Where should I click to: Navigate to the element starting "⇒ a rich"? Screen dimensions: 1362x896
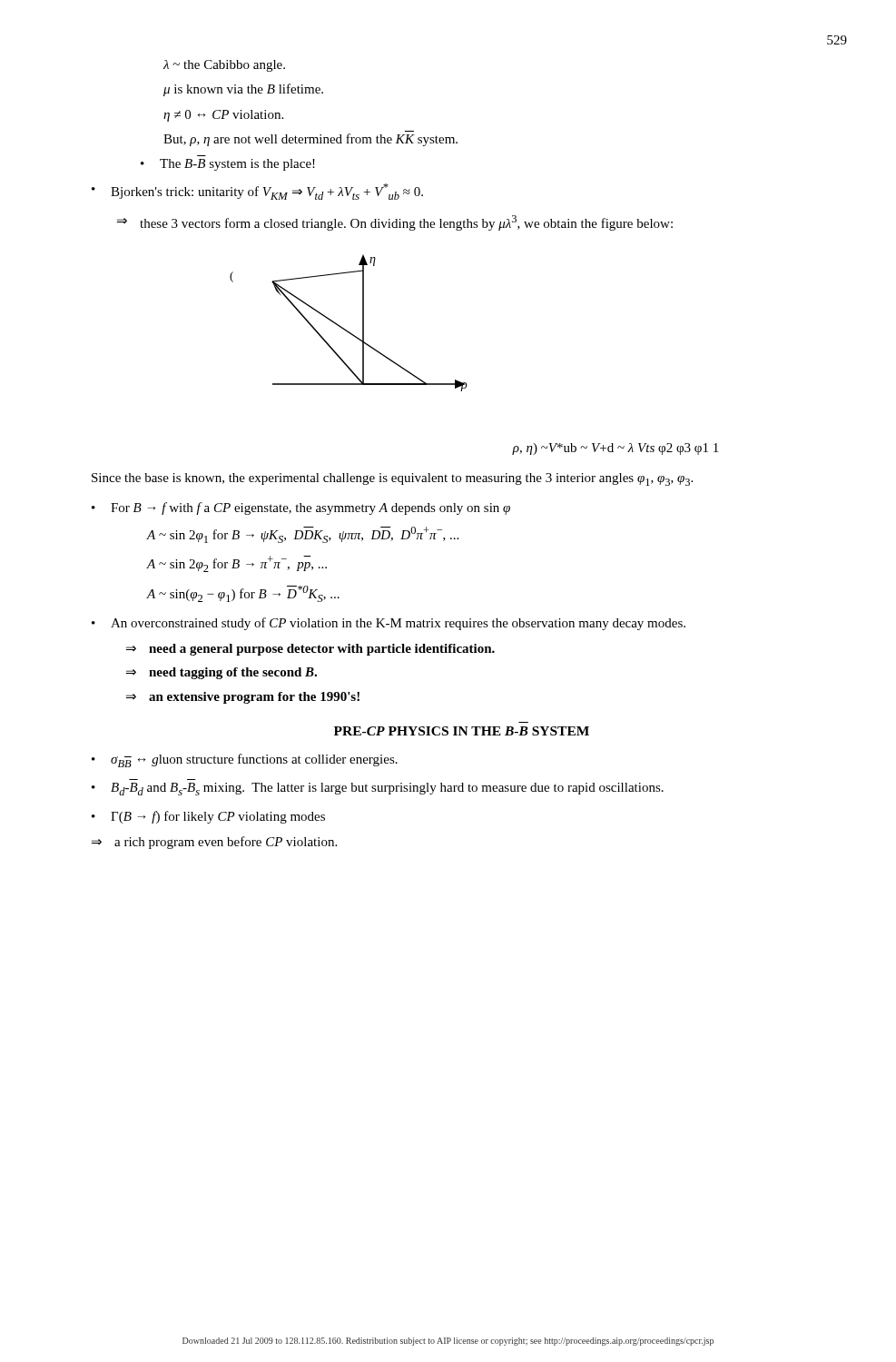[214, 843]
